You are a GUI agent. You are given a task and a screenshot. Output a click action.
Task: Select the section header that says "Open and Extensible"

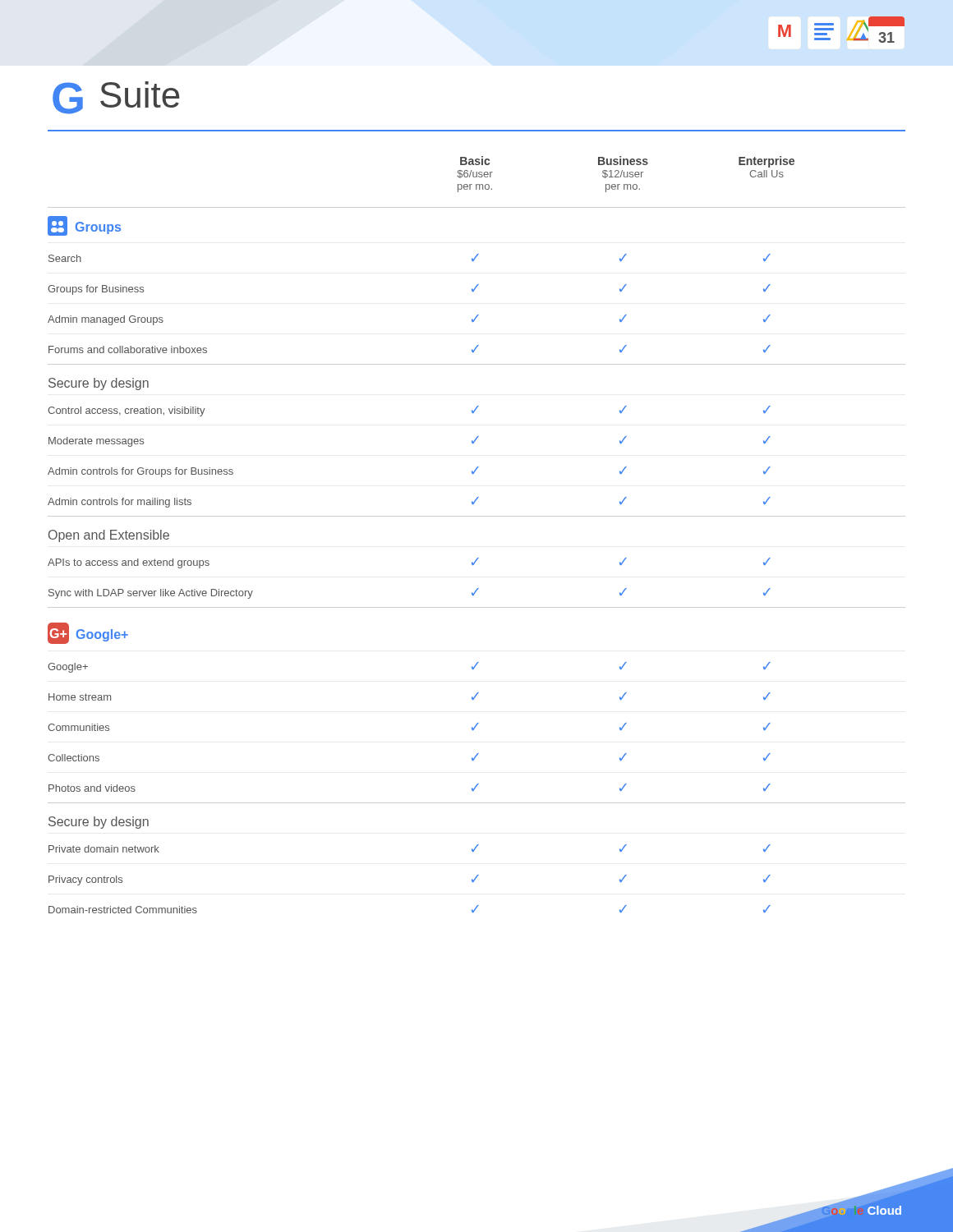pyautogui.click(x=109, y=536)
